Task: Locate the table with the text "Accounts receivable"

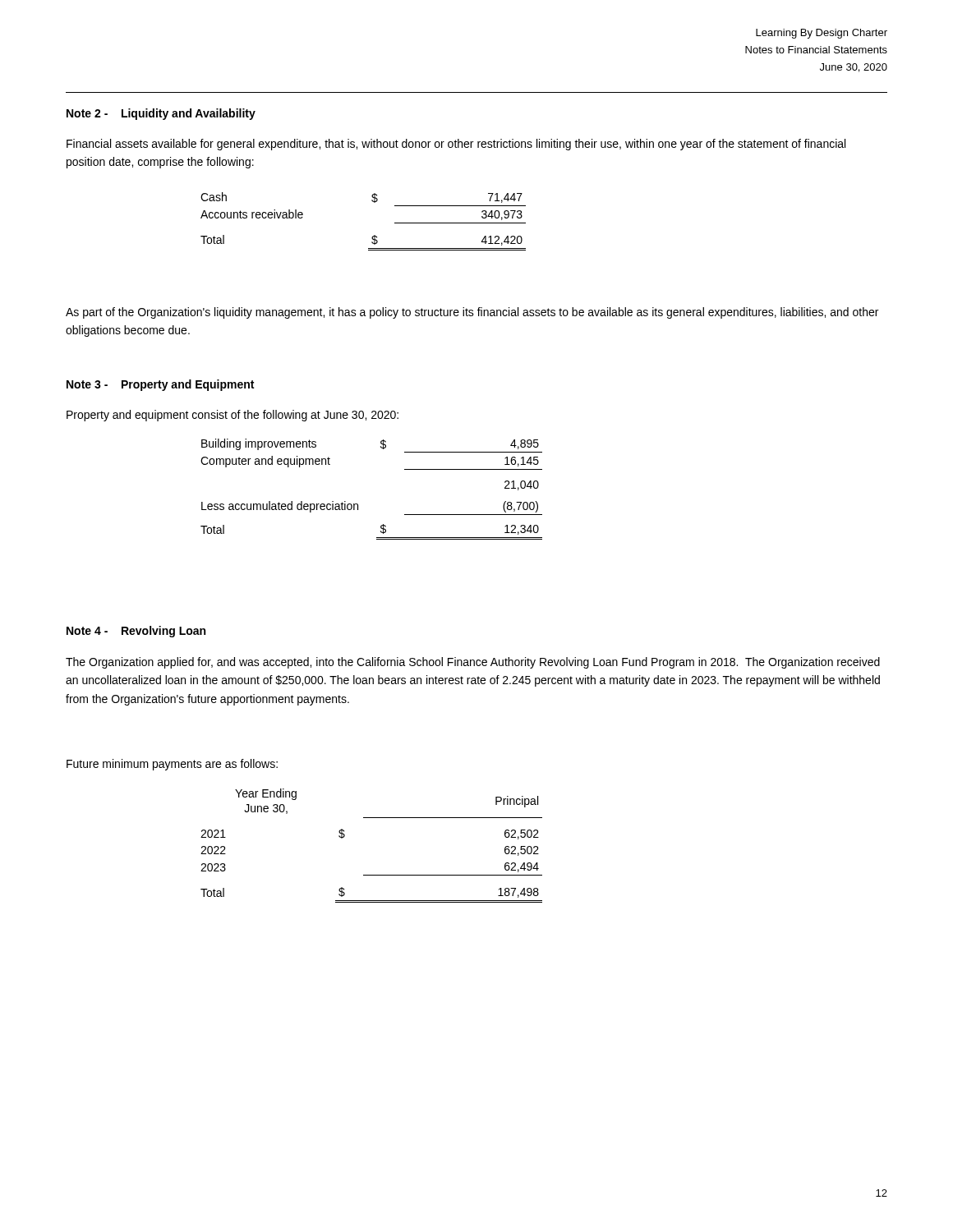Action: [361, 219]
